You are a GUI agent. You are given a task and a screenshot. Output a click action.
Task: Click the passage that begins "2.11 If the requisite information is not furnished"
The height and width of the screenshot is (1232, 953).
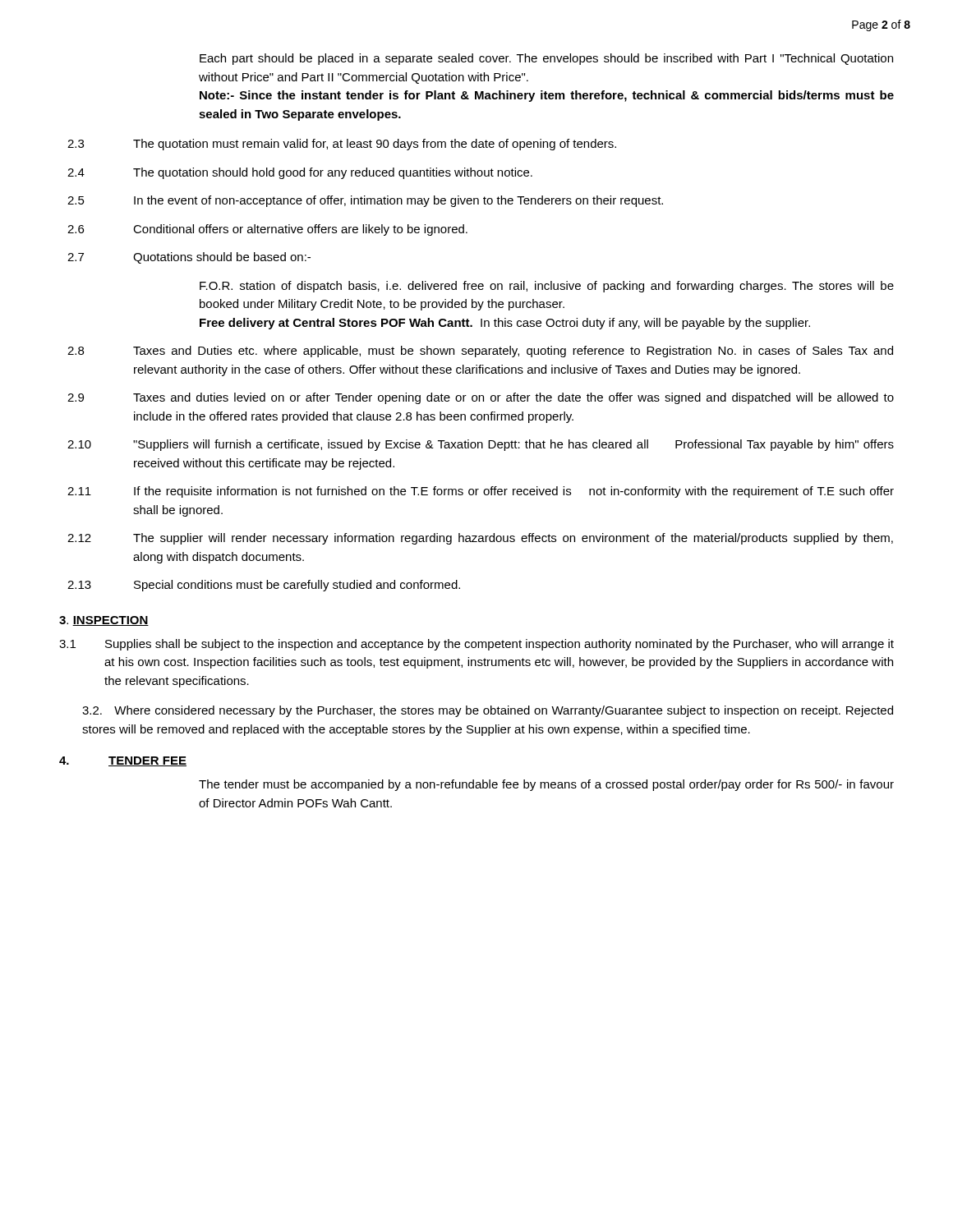point(476,501)
